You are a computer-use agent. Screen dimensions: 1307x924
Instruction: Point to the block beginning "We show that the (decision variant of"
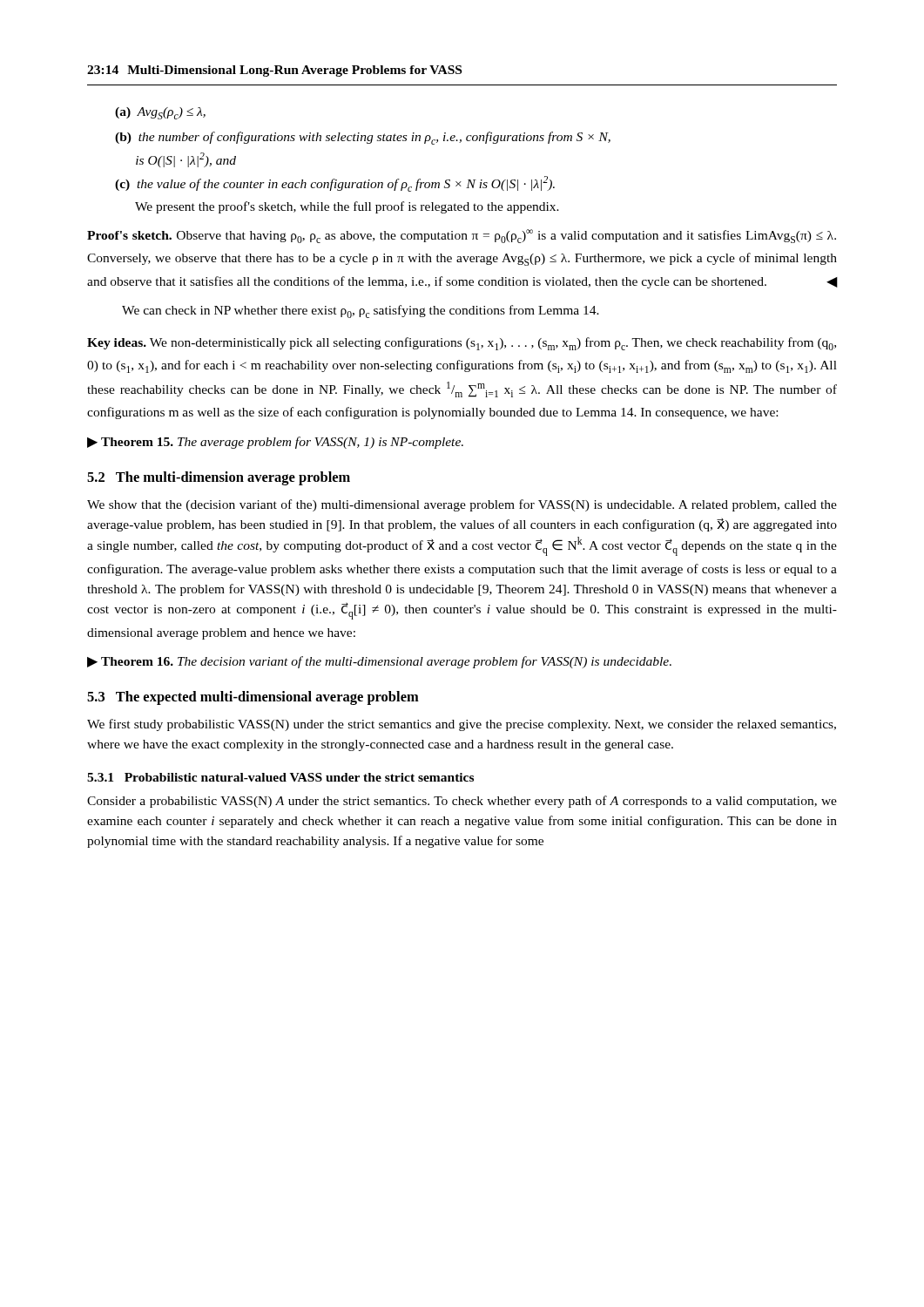pos(462,568)
